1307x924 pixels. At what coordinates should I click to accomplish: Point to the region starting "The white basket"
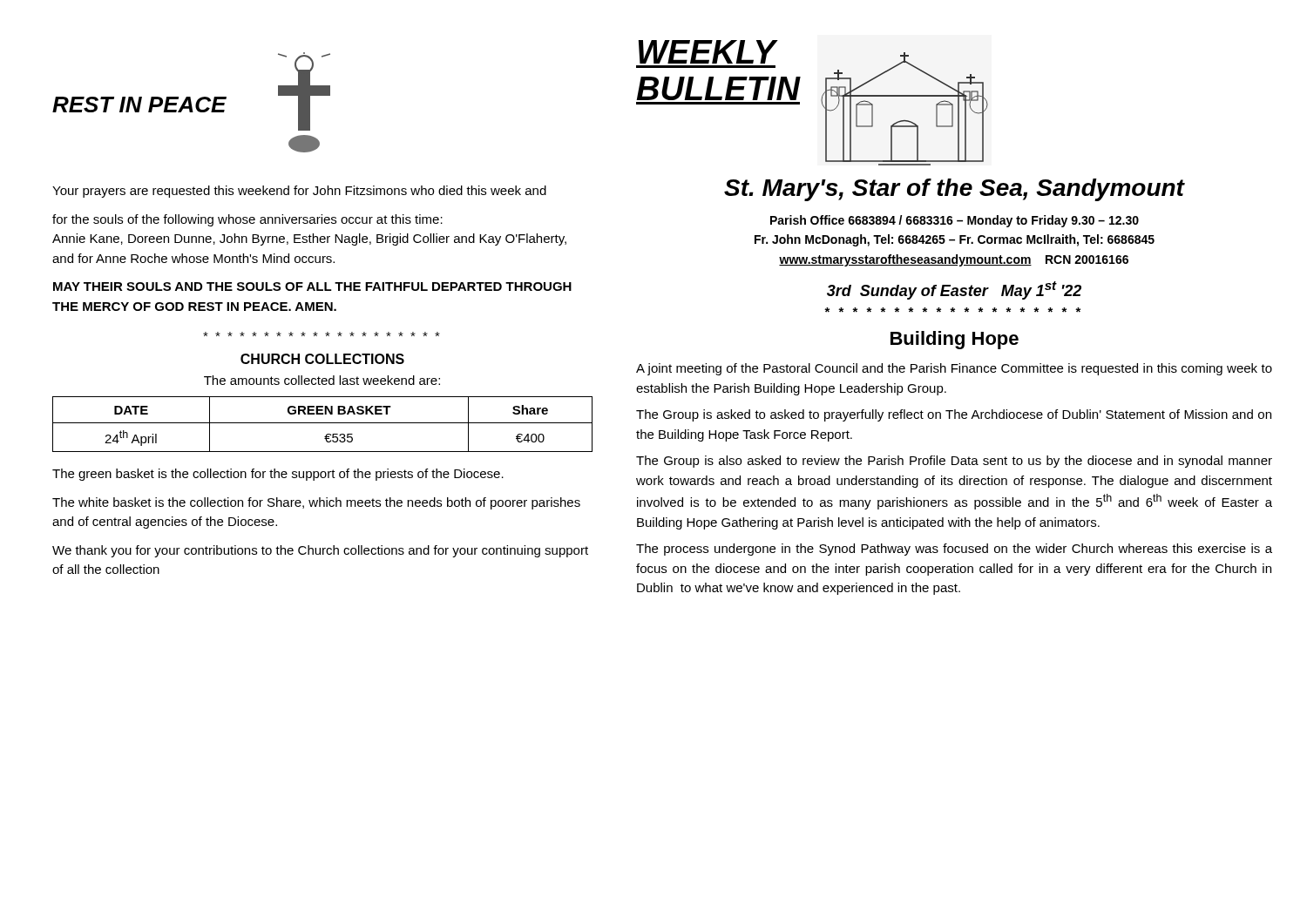[322, 512]
